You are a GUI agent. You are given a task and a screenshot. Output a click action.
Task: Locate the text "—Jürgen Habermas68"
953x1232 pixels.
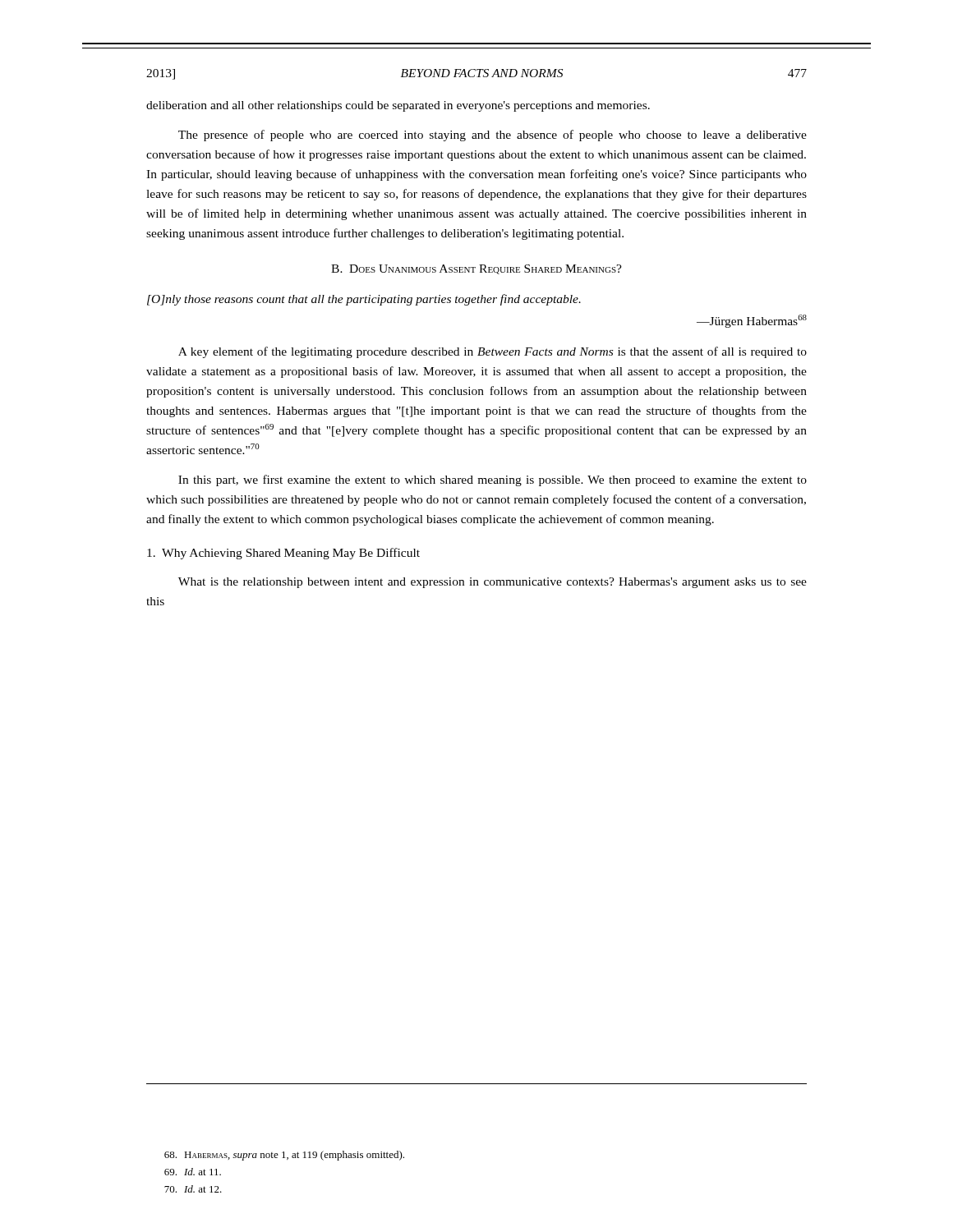click(752, 321)
